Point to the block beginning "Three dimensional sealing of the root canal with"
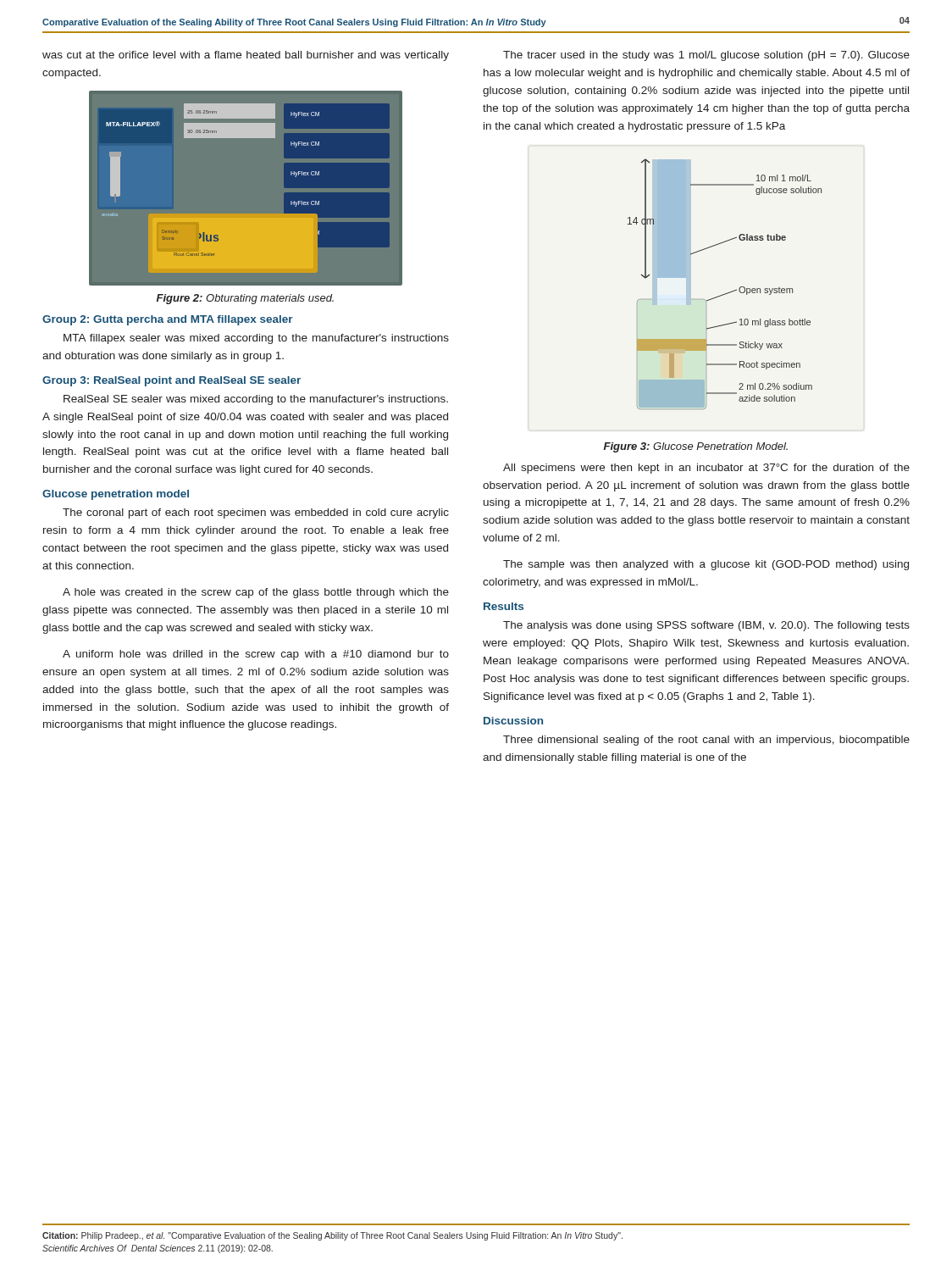Image resolution: width=952 pixels, height=1271 pixels. tap(696, 749)
